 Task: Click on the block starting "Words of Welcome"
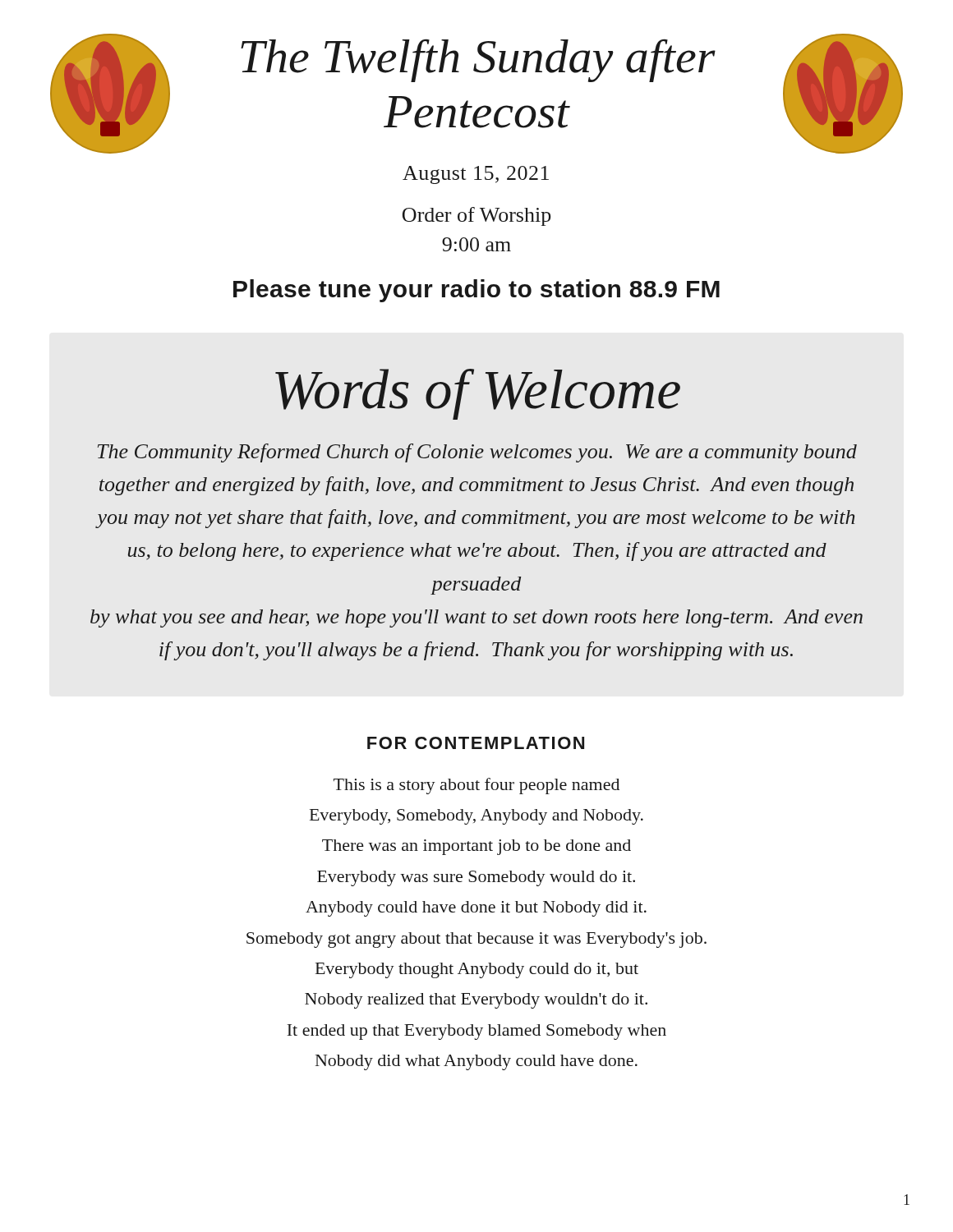[476, 389]
